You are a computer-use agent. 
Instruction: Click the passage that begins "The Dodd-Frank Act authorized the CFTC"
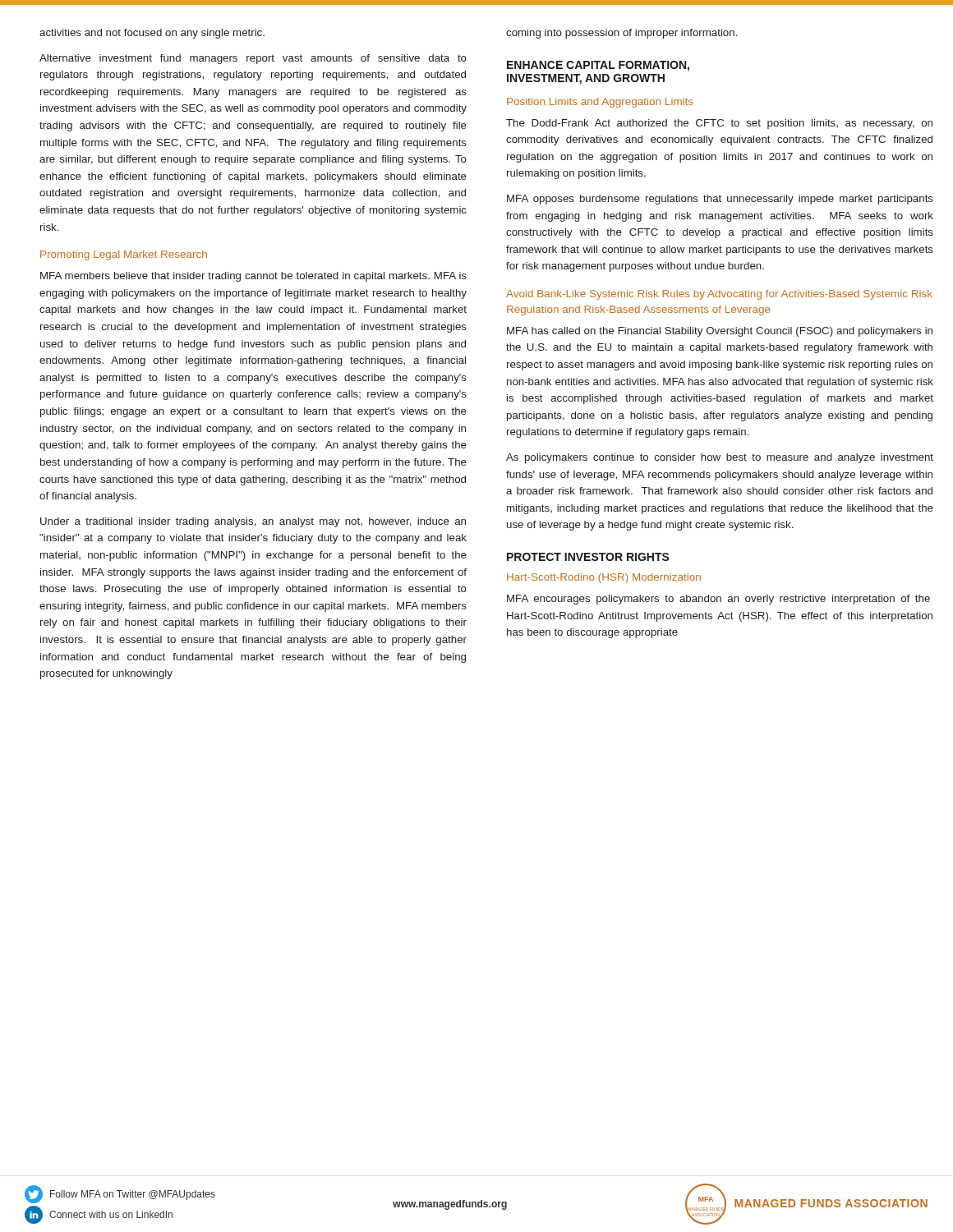click(720, 148)
